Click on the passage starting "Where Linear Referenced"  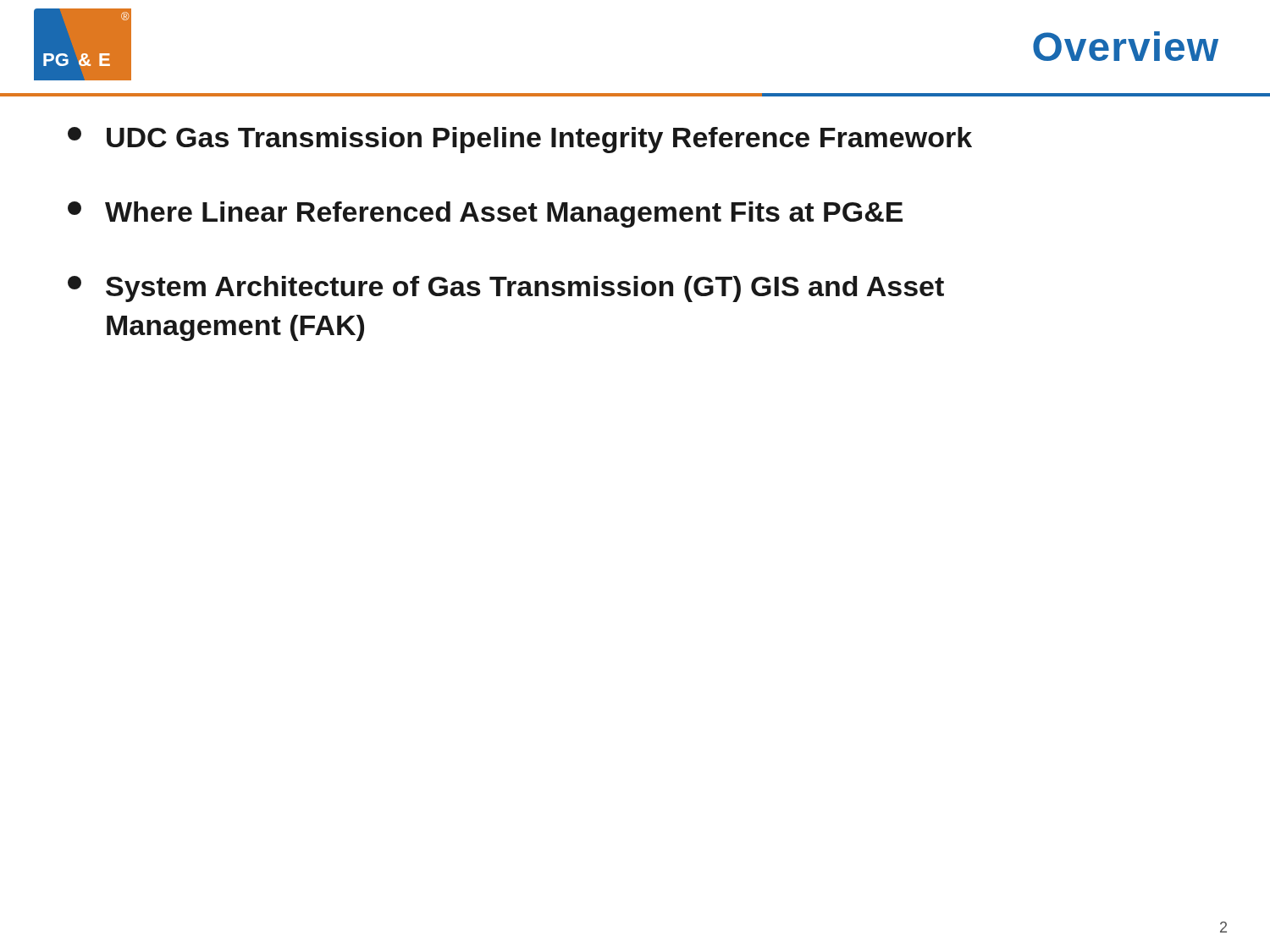click(x=486, y=212)
